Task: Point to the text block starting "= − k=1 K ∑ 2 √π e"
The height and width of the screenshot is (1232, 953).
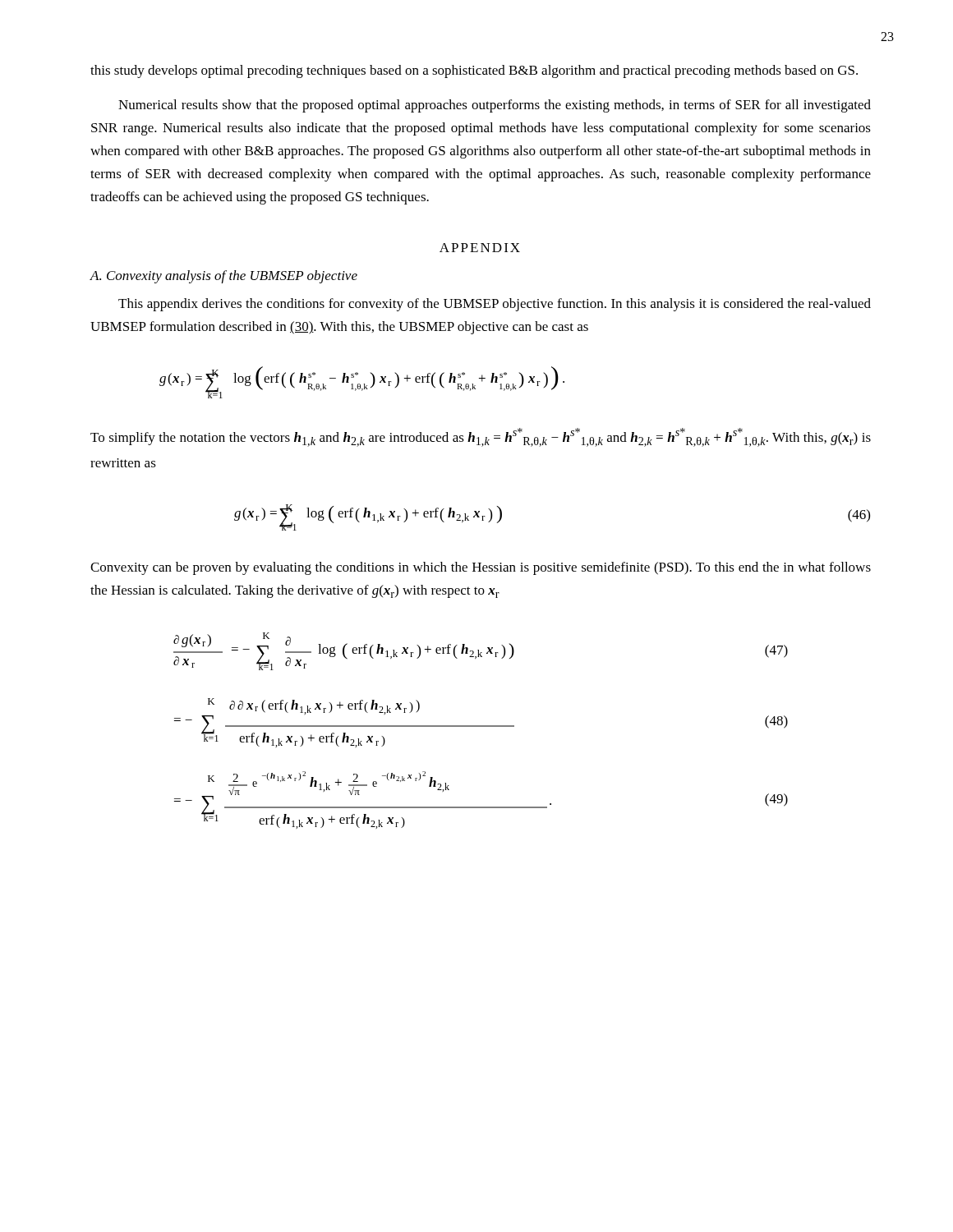Action: 481,799
